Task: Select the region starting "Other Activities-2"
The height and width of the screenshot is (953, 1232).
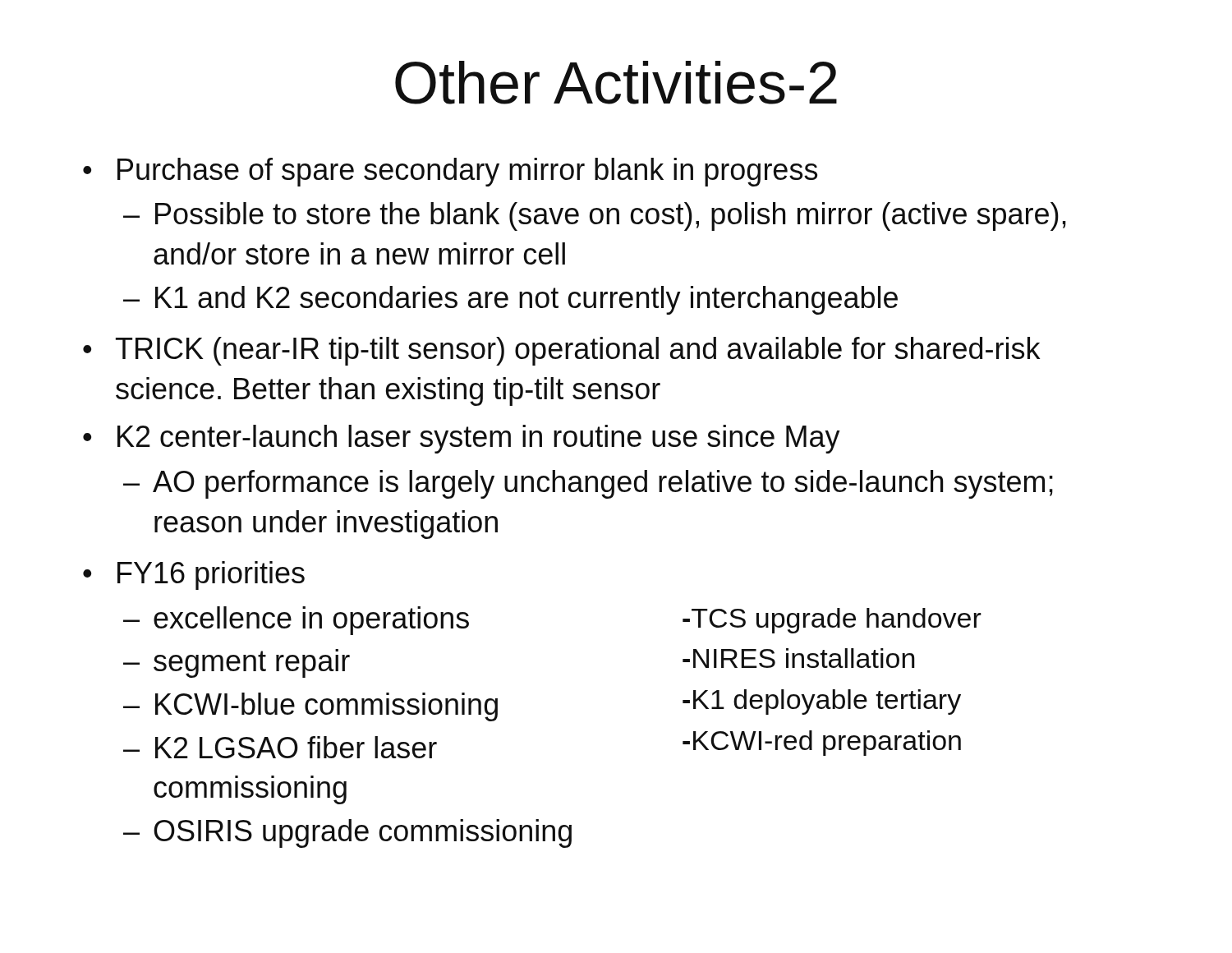Action: click(616, 83)
